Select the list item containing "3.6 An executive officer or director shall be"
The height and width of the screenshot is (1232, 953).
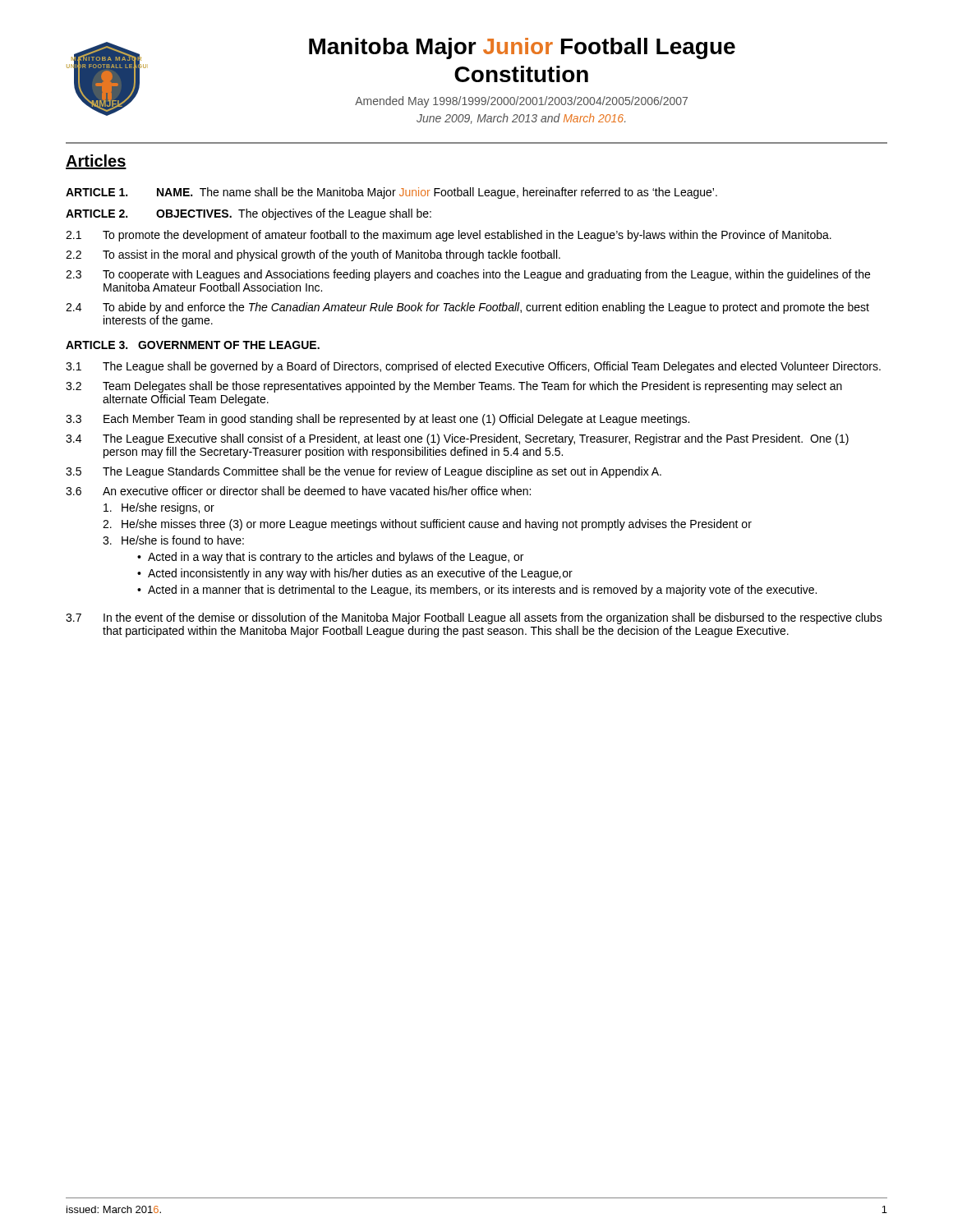point(476,544)
